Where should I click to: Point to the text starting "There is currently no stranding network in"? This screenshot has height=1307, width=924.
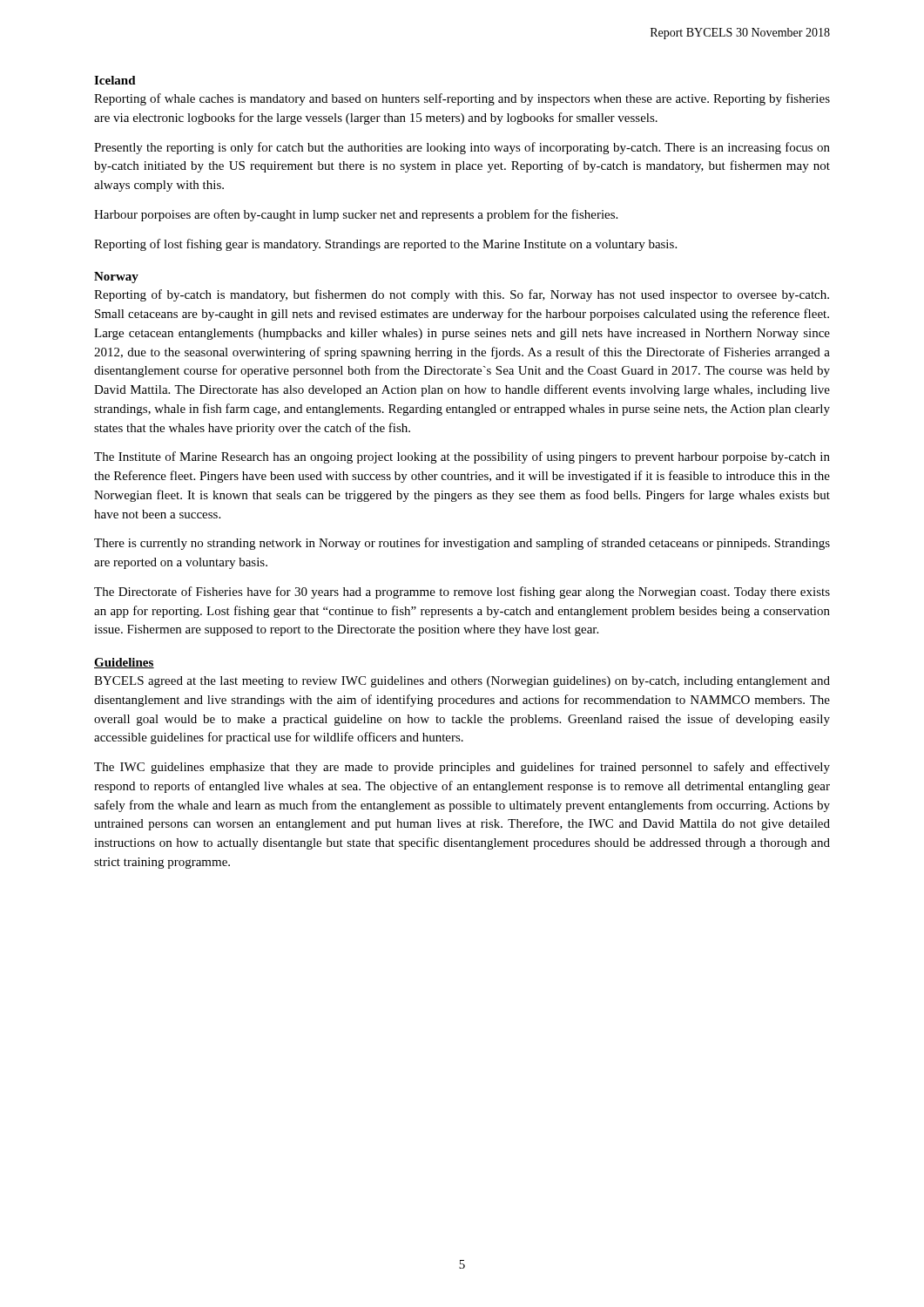(462, 553)
